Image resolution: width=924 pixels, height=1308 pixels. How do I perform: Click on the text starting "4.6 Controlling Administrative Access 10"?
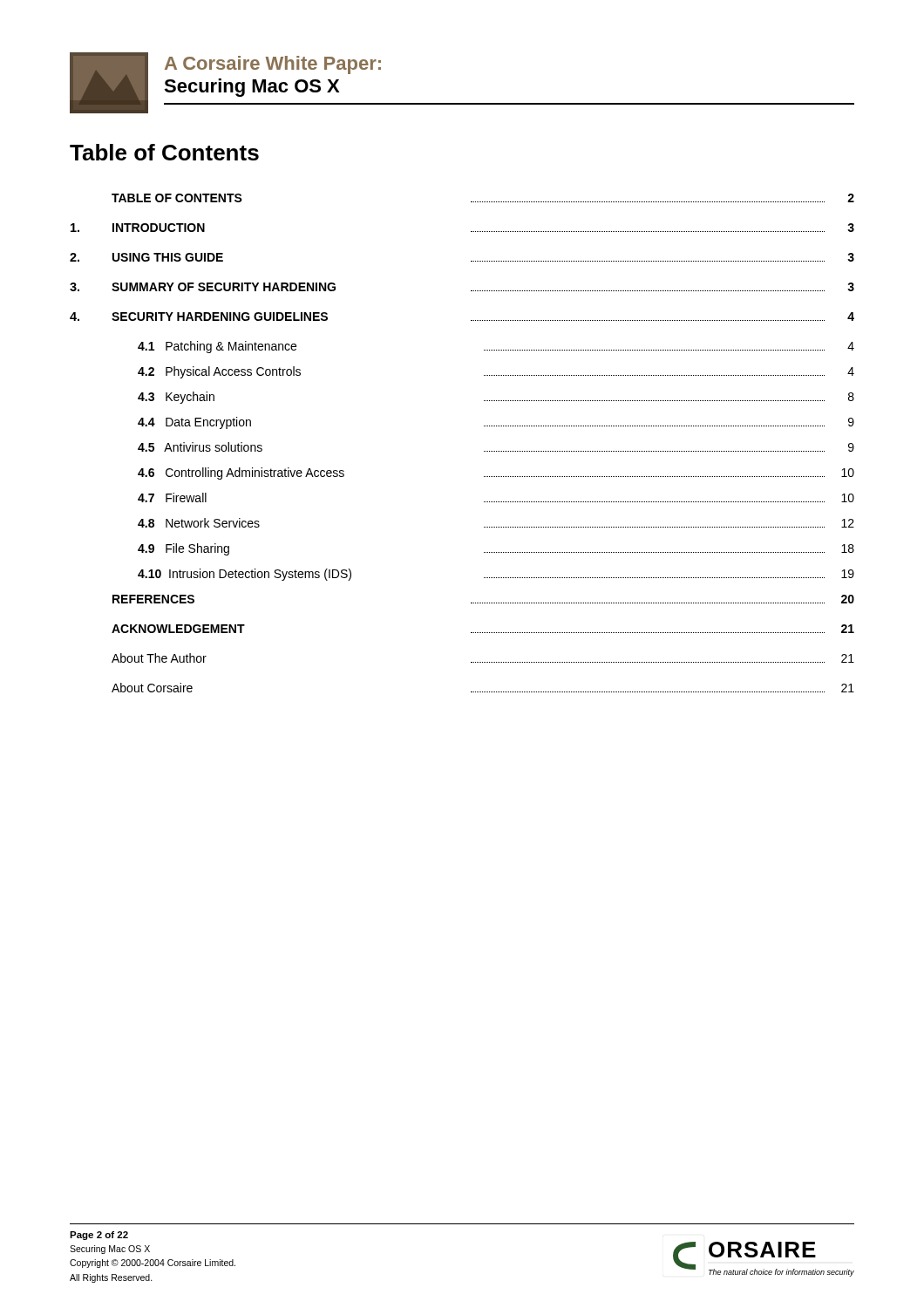(x=496, y=473)
